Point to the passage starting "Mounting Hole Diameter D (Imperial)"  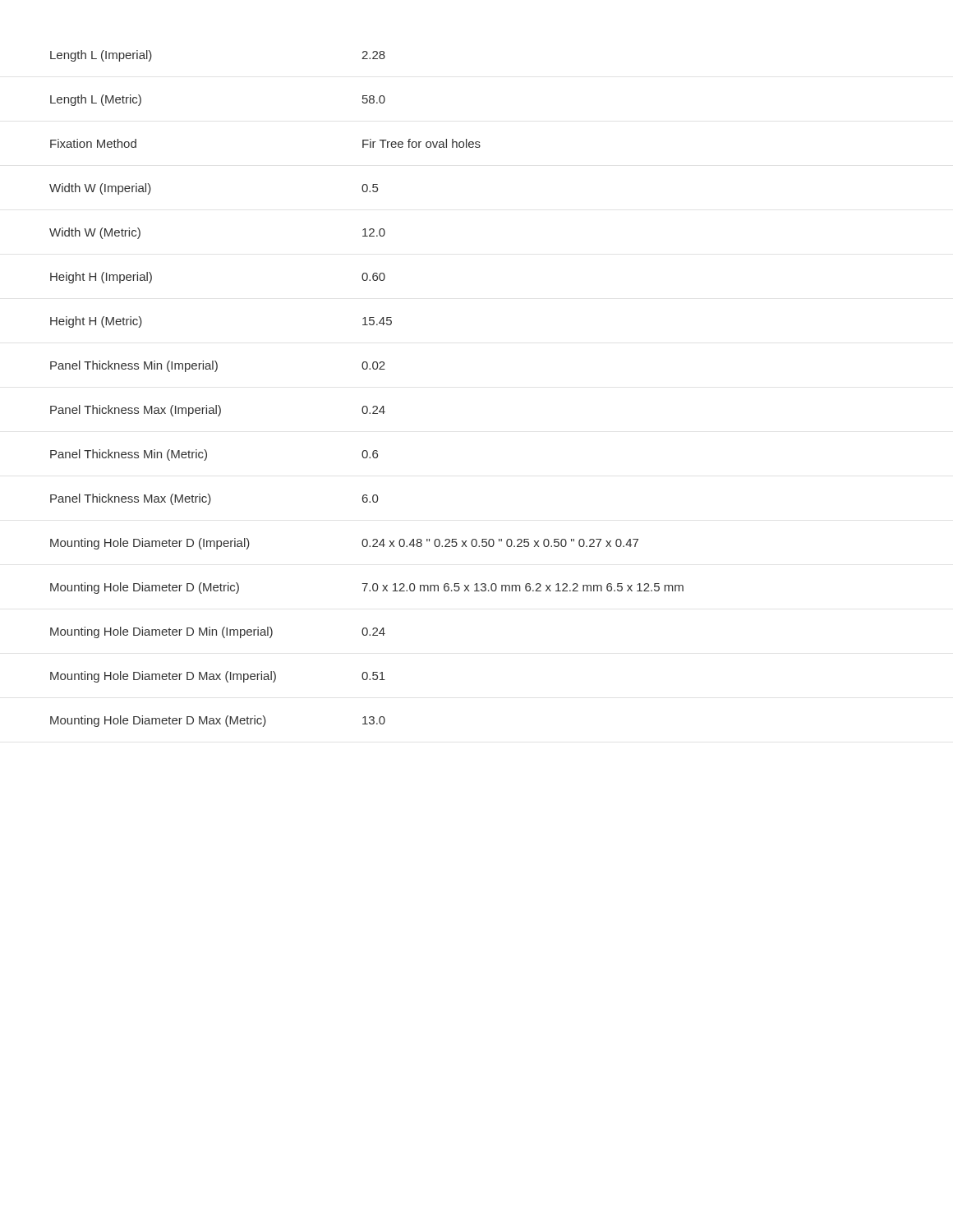tap(150, 543)
